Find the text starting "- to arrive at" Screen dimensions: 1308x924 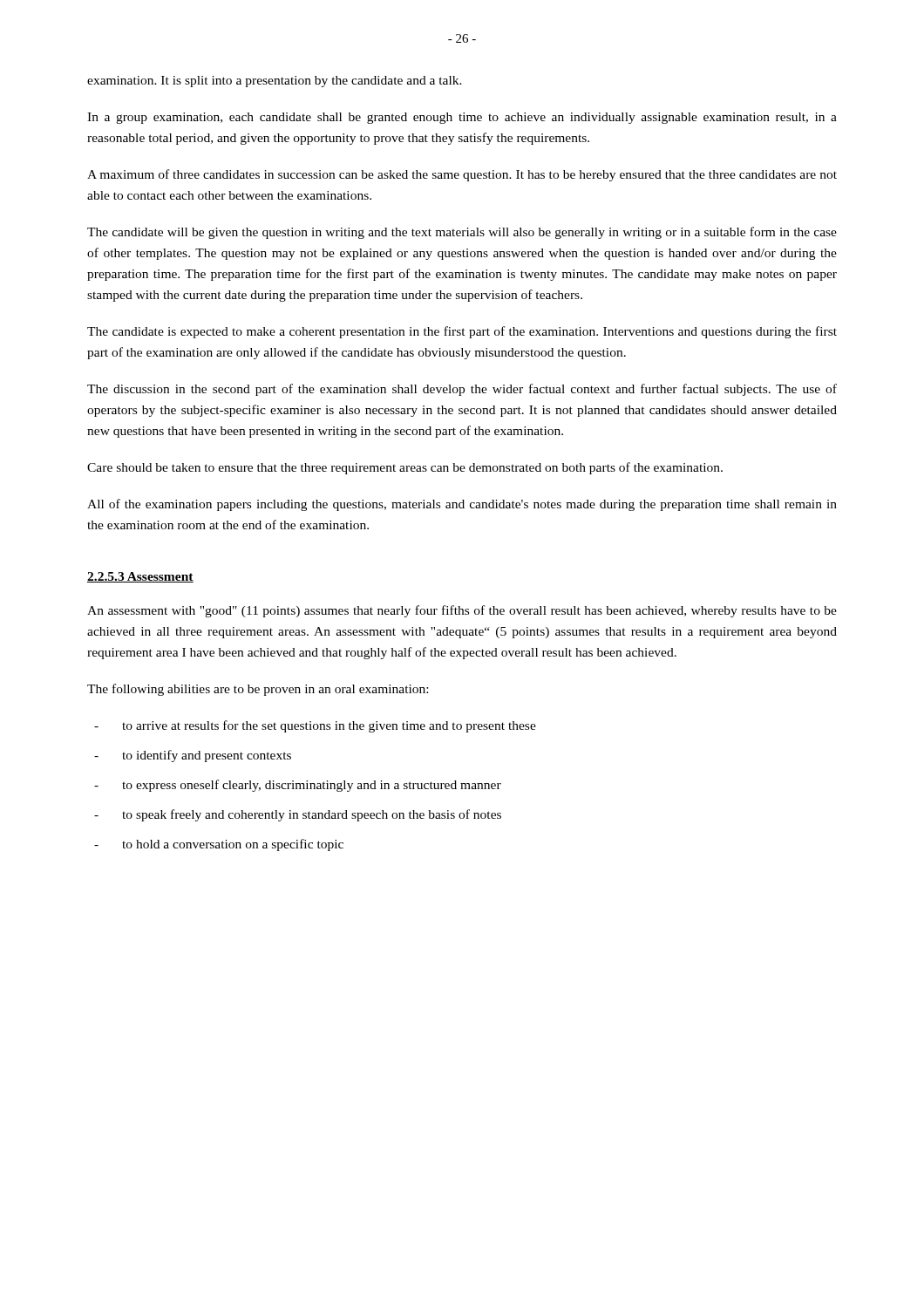click(x=462, y=726)
